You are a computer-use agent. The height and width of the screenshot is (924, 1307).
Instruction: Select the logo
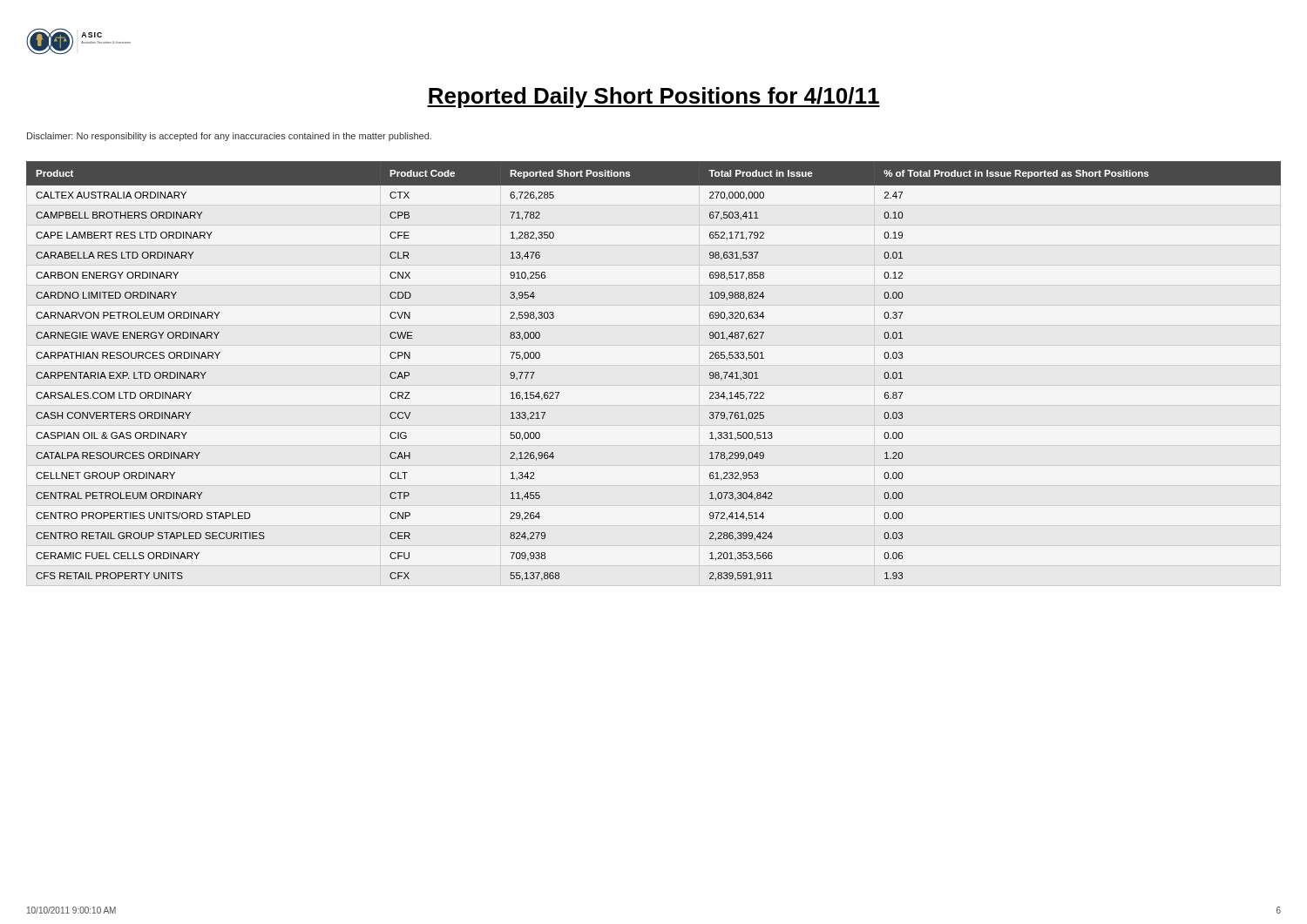click(x=78, y=41)
